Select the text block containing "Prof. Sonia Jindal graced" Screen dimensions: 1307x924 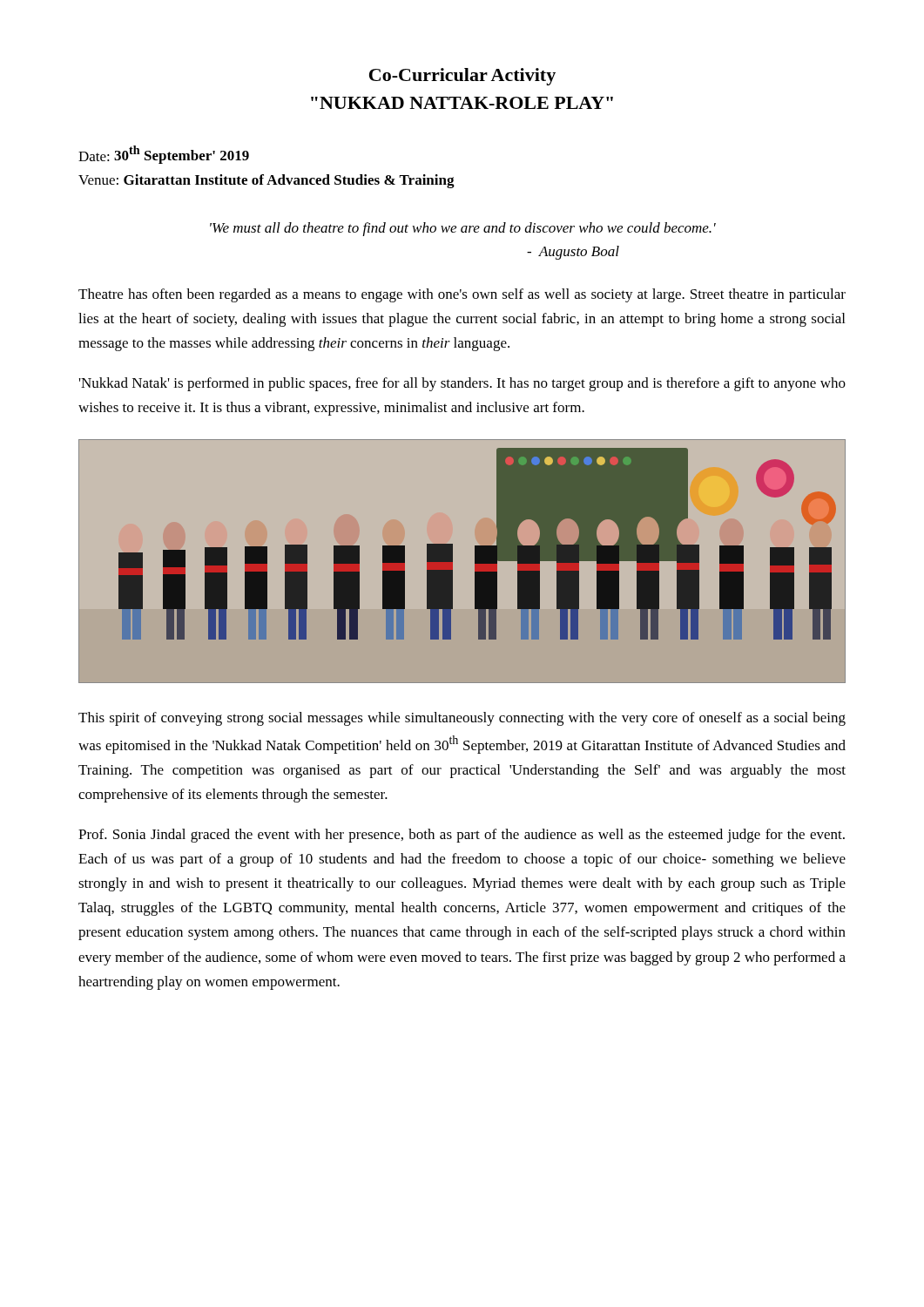[462, 908]
